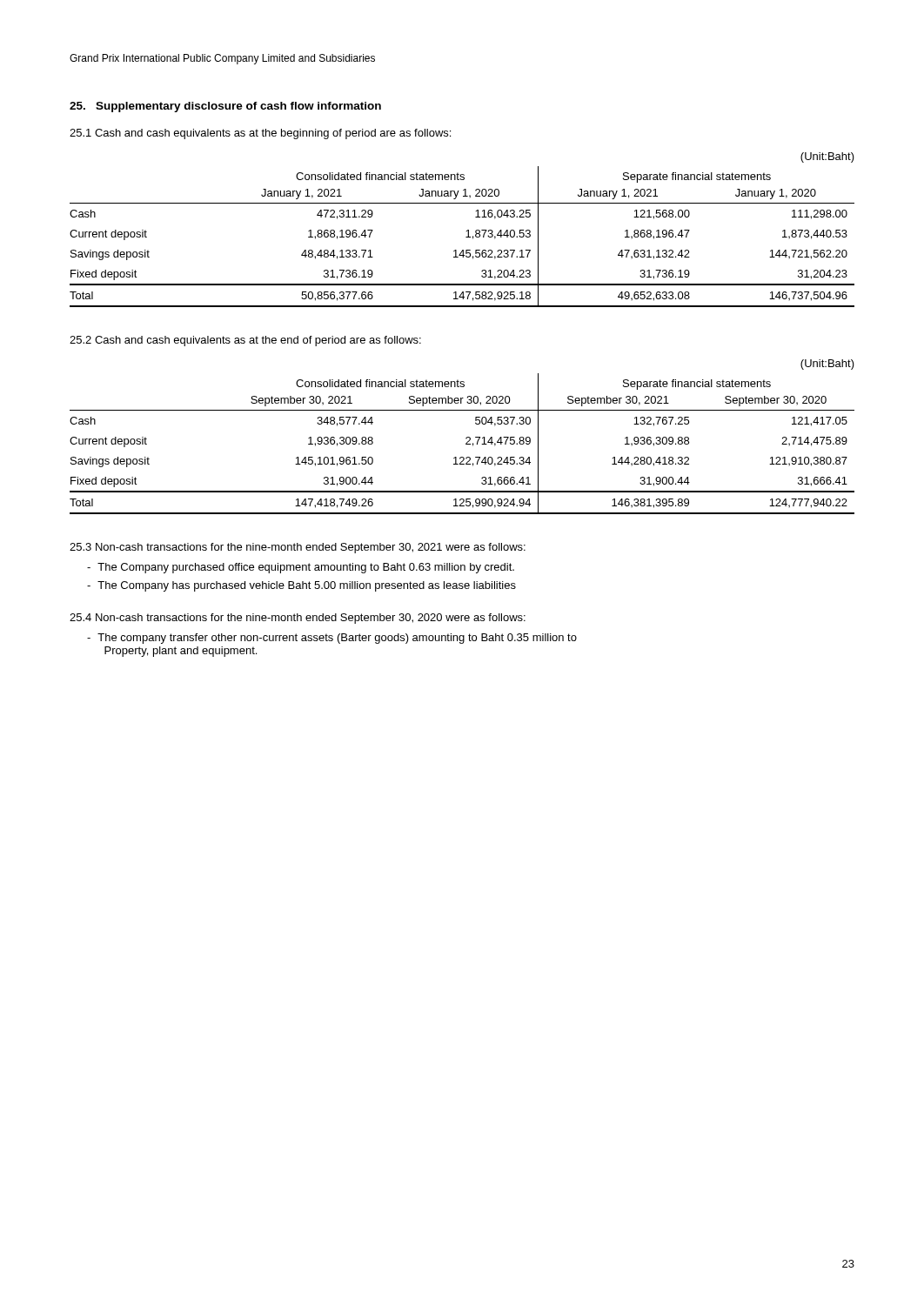The height and width of the screenshot is (1305, 924).
Task: Find the block starting "2 Cash and"
Action: [x=246, y=340]
